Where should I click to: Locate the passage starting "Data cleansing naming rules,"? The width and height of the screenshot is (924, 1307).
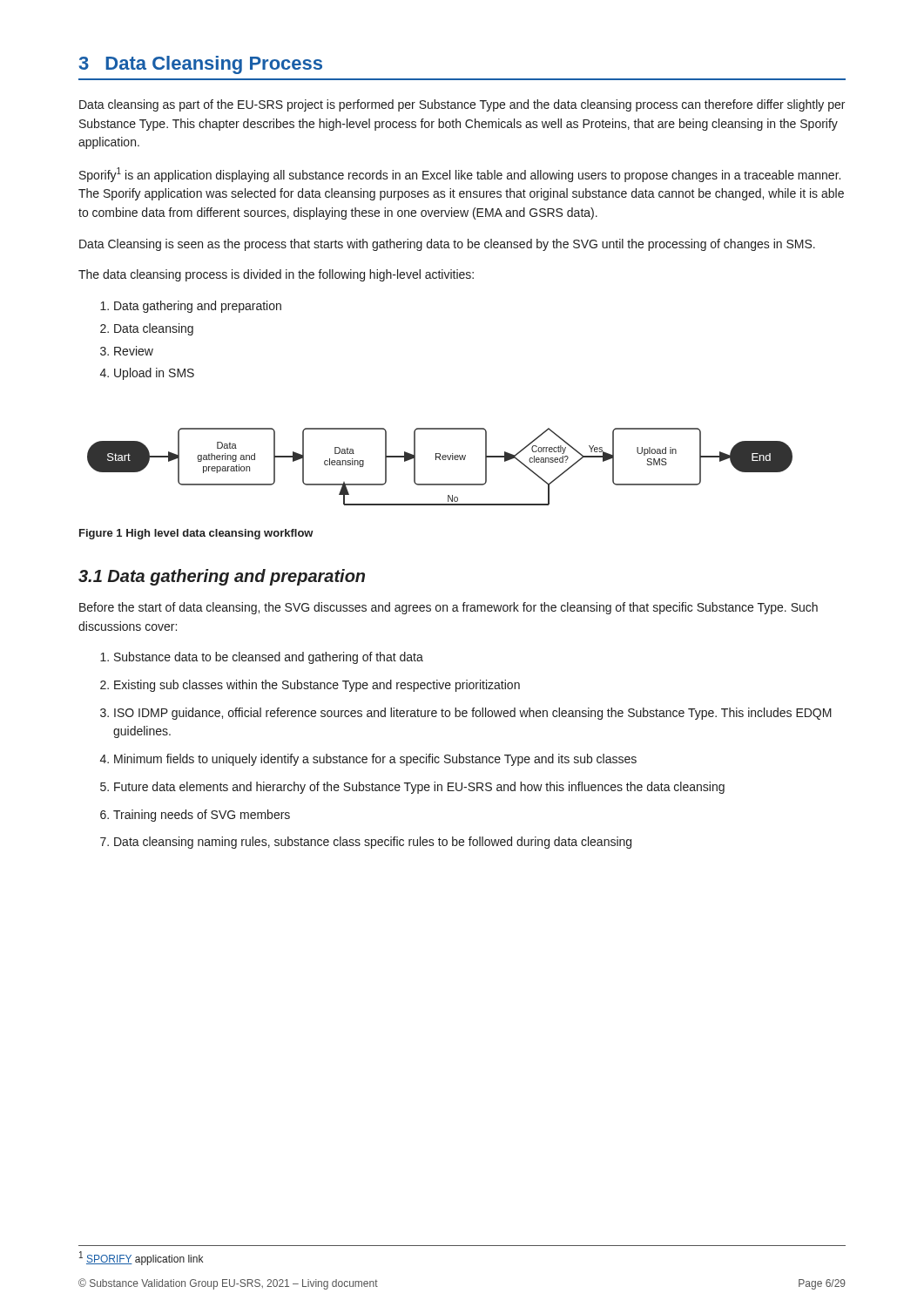(479, 843)
